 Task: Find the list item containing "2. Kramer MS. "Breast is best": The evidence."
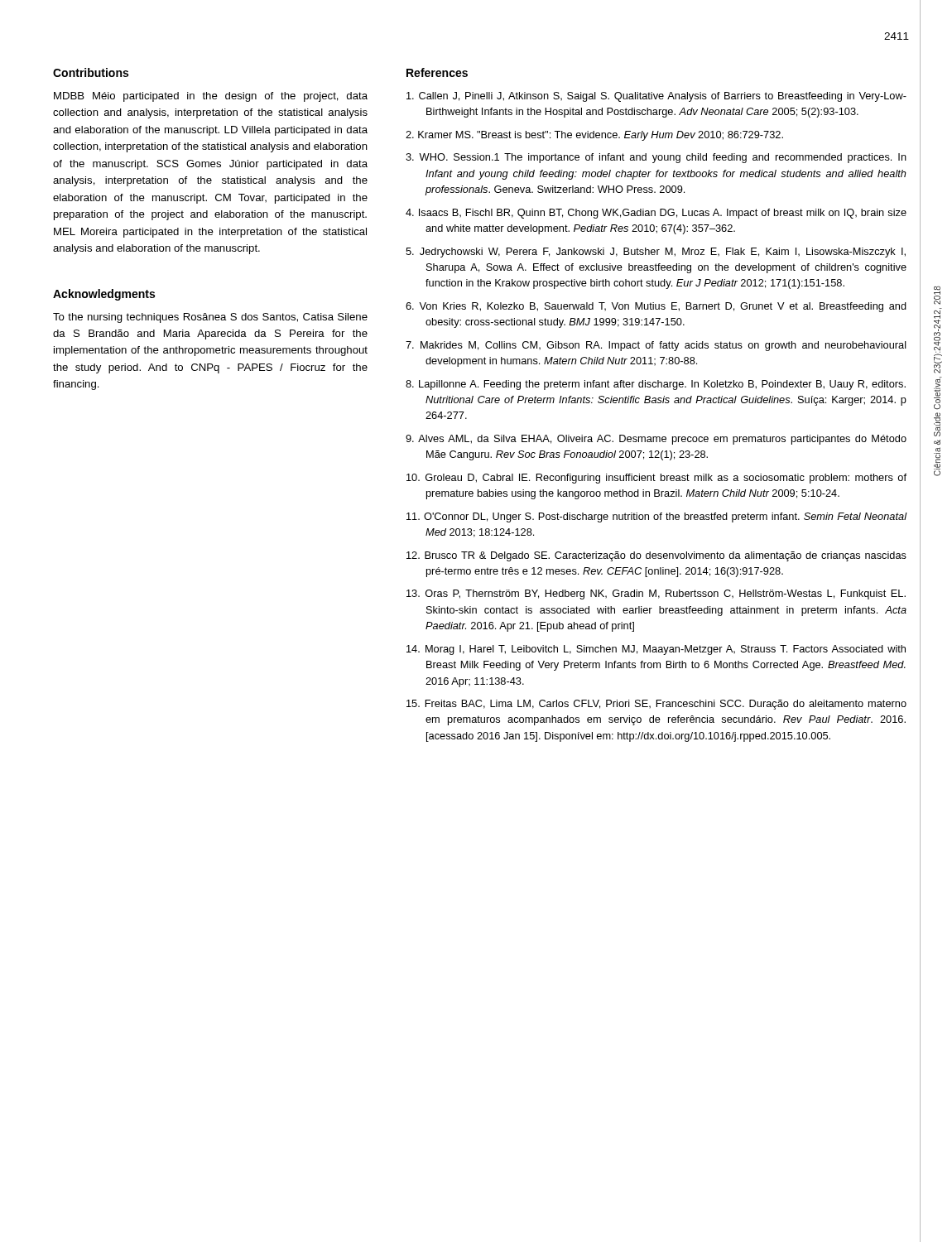595,134
